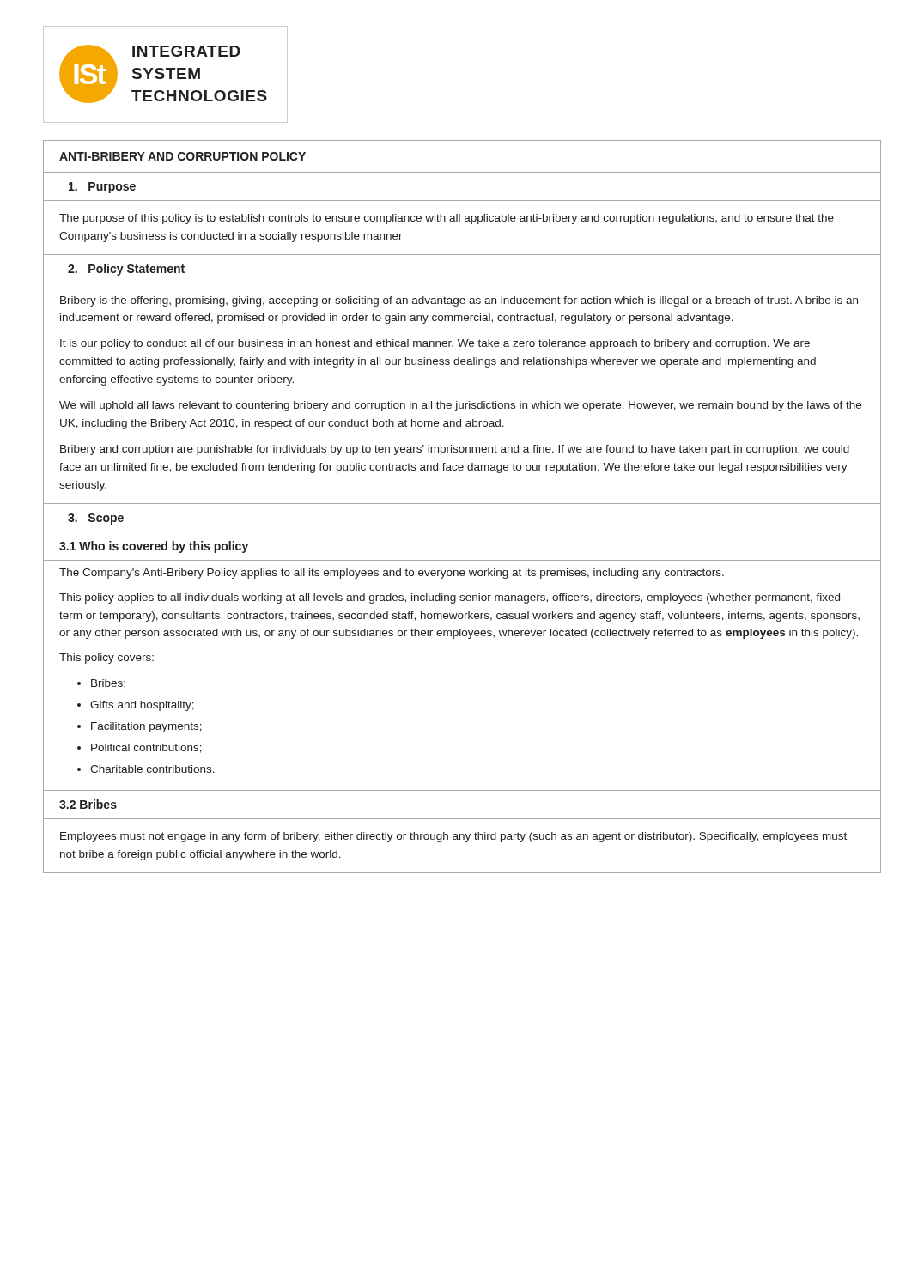This screenshot has height=1288, width=924.
Task: Click on the logo
Action: [165, 74]
